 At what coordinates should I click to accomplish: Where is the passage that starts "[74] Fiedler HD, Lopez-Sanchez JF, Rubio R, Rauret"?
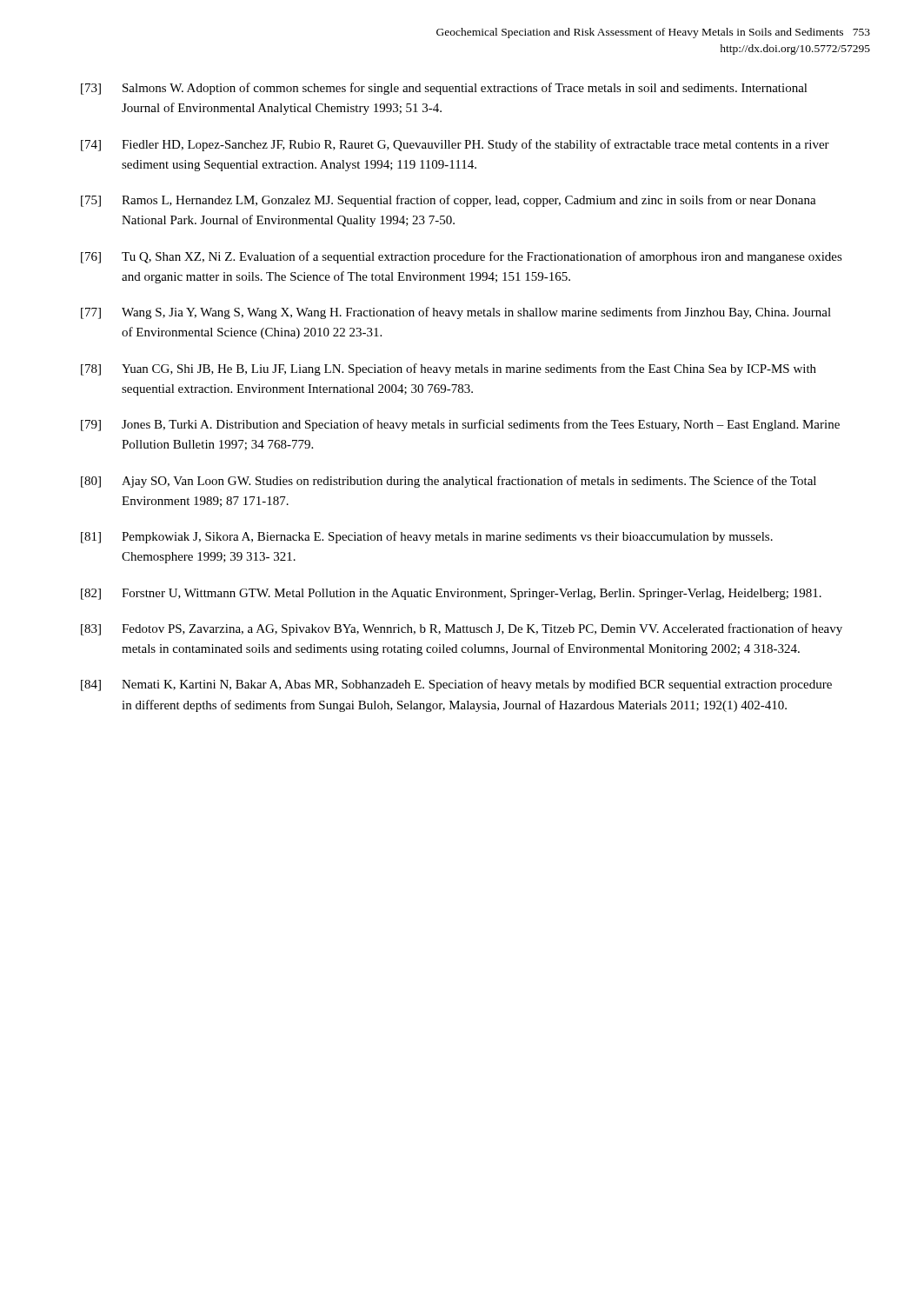(x=462, y=155)
